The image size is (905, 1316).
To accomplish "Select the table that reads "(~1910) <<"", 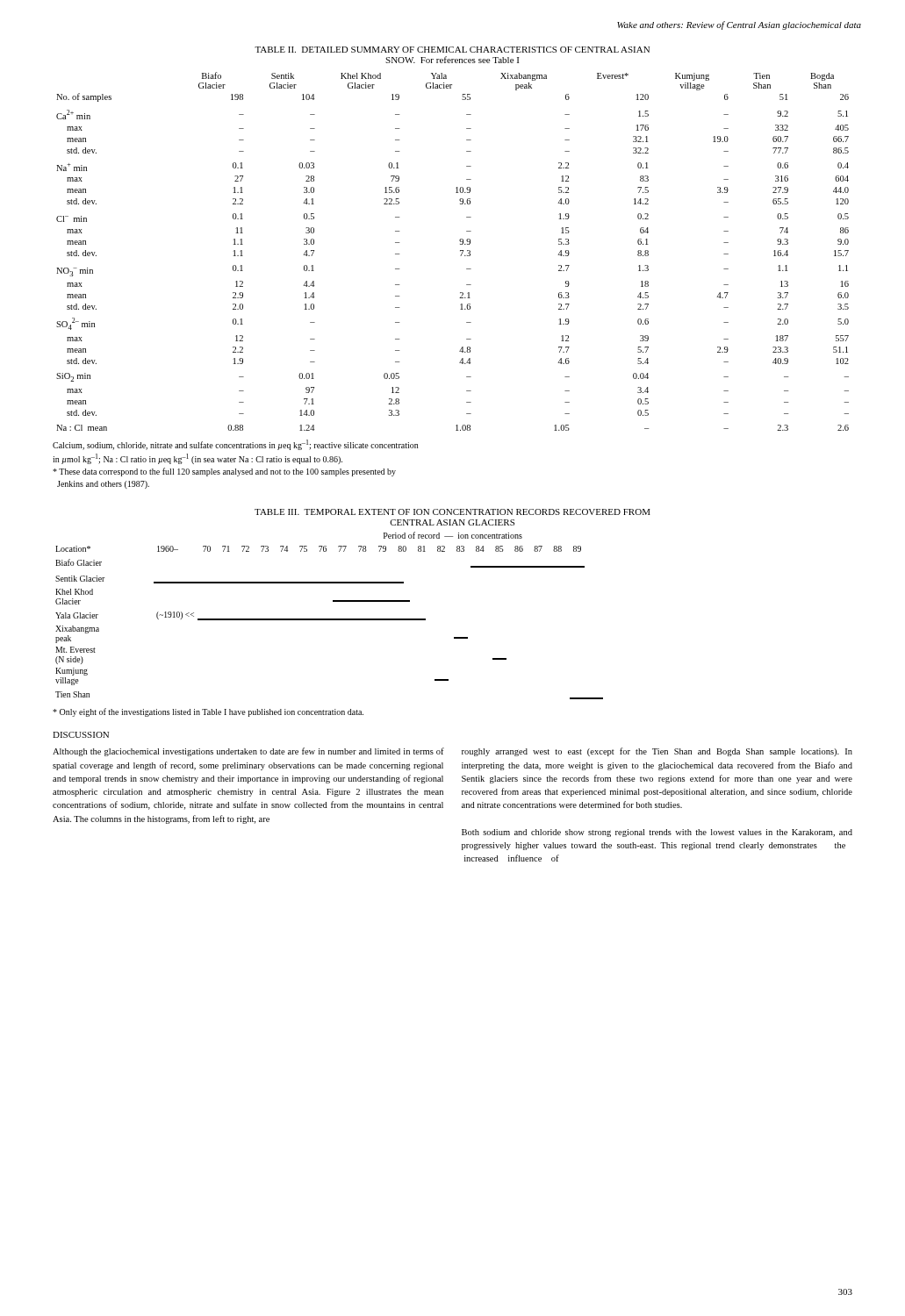I will coord(452,617).
